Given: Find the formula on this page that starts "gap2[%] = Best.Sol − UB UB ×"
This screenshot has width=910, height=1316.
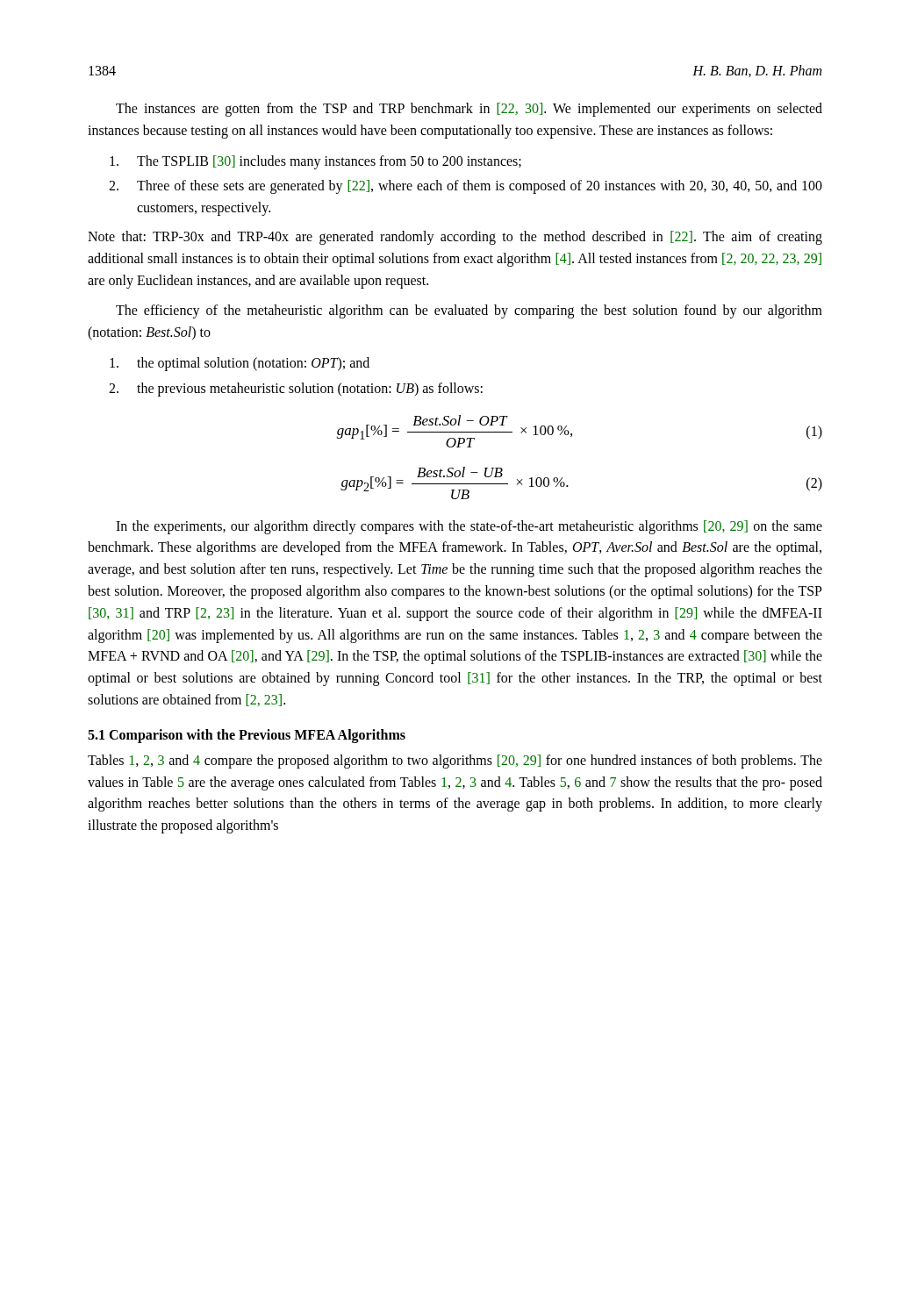Looking at the screenshot, I should tap(582, 483).
